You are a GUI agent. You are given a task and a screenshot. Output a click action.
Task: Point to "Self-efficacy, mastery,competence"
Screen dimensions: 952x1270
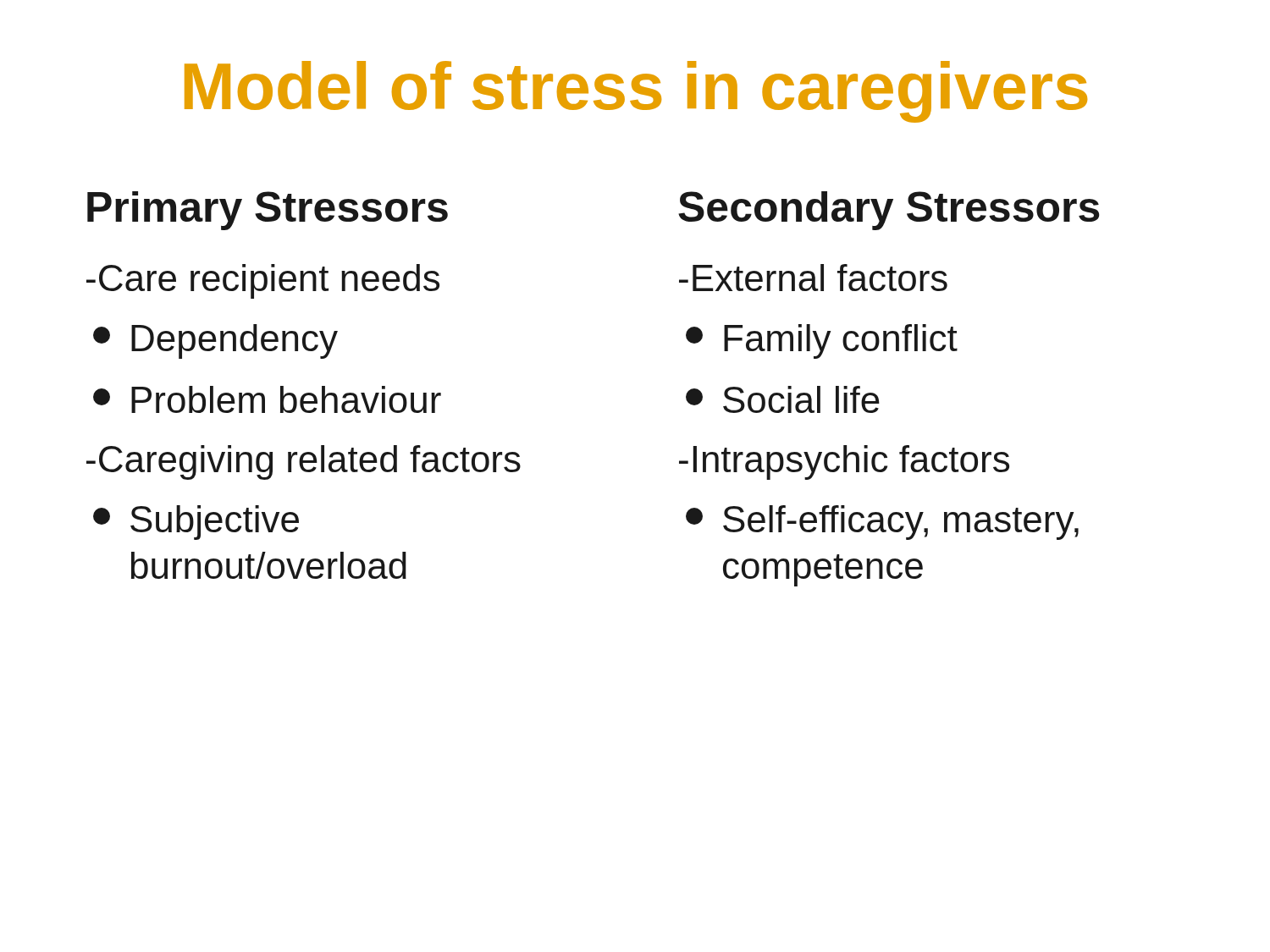coord(944,542)
